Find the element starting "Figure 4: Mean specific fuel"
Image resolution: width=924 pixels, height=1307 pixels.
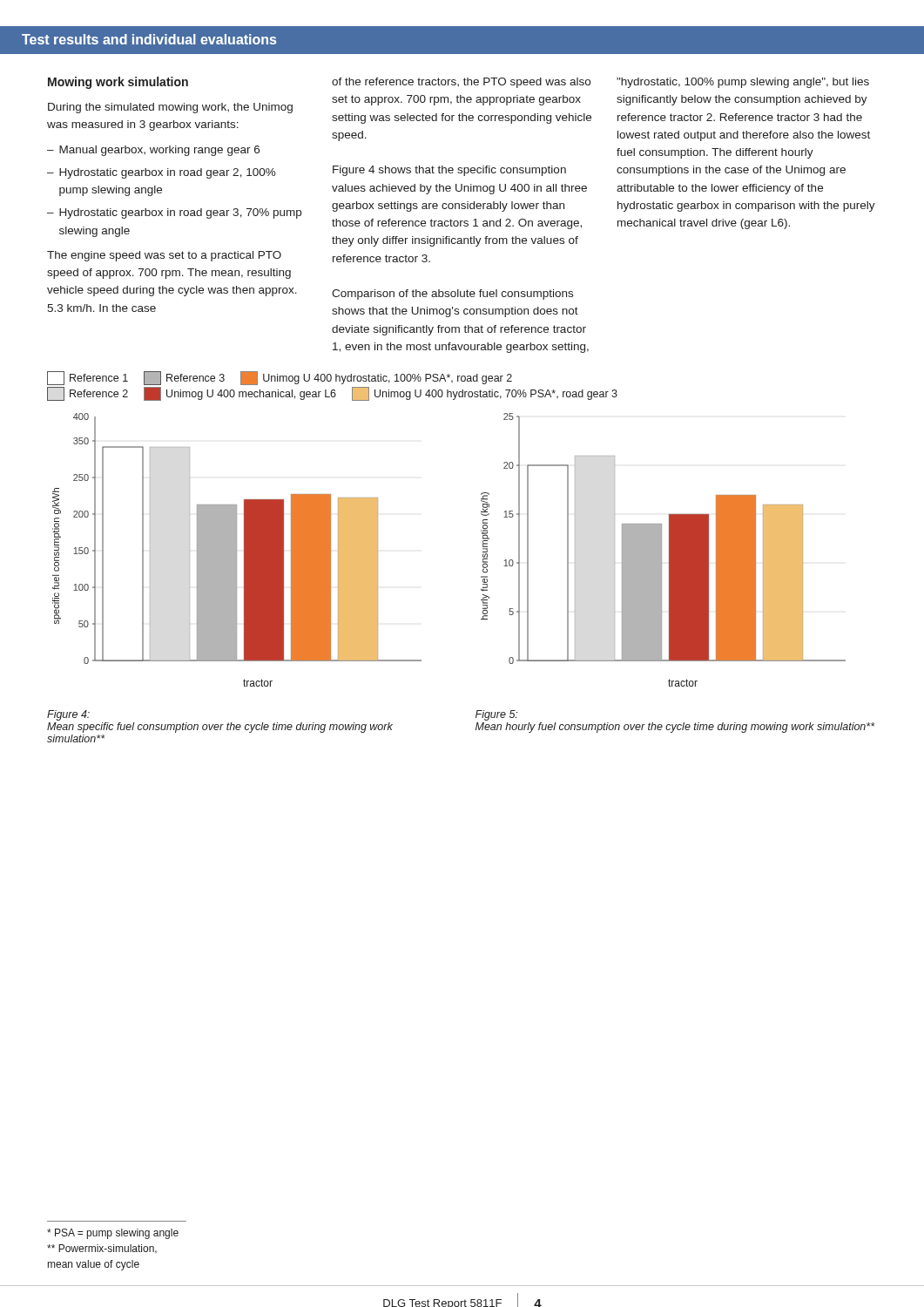[x=220, y=727]
